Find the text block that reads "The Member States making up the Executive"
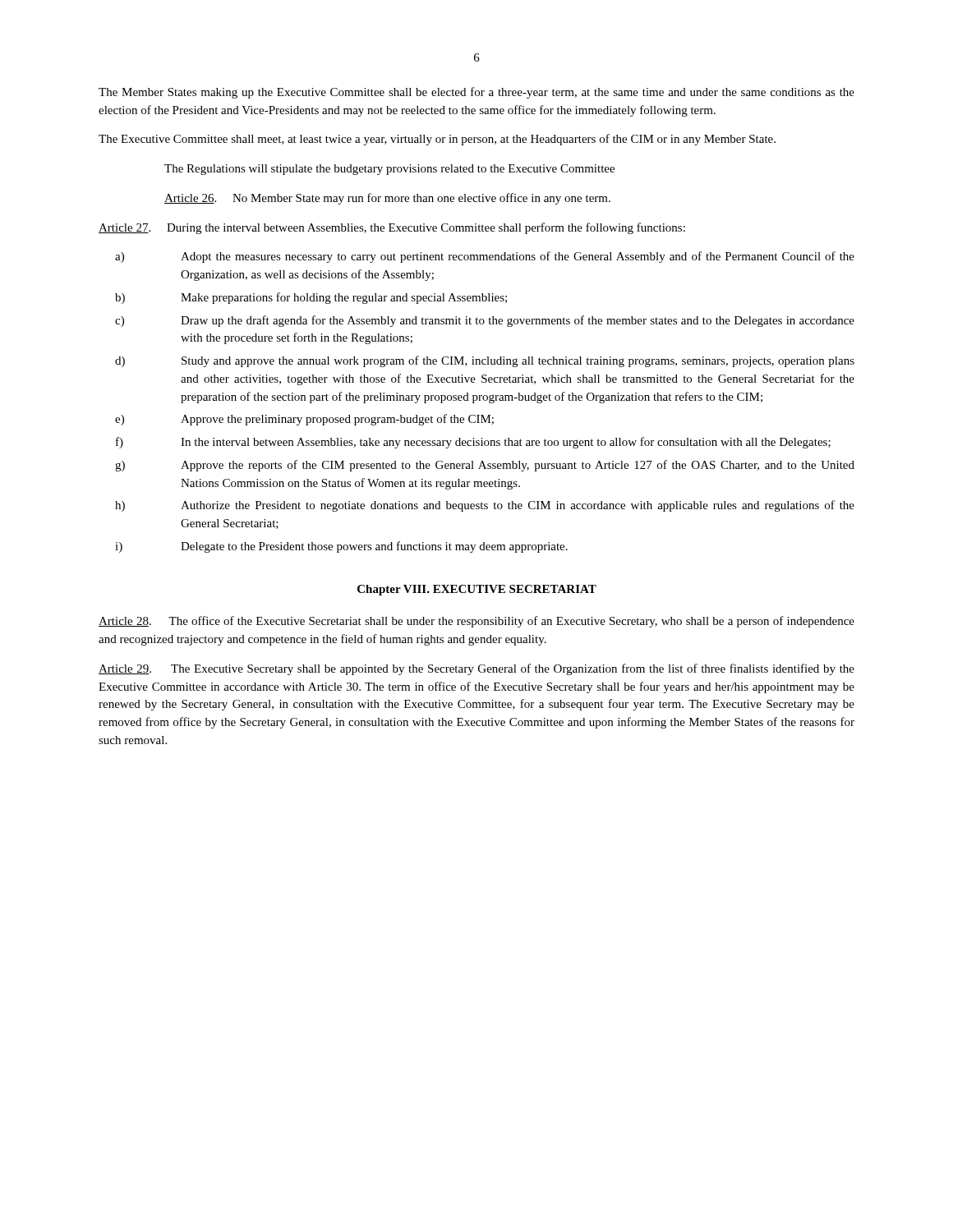This screenshot has width=953, height=1232. click(476, 101)
